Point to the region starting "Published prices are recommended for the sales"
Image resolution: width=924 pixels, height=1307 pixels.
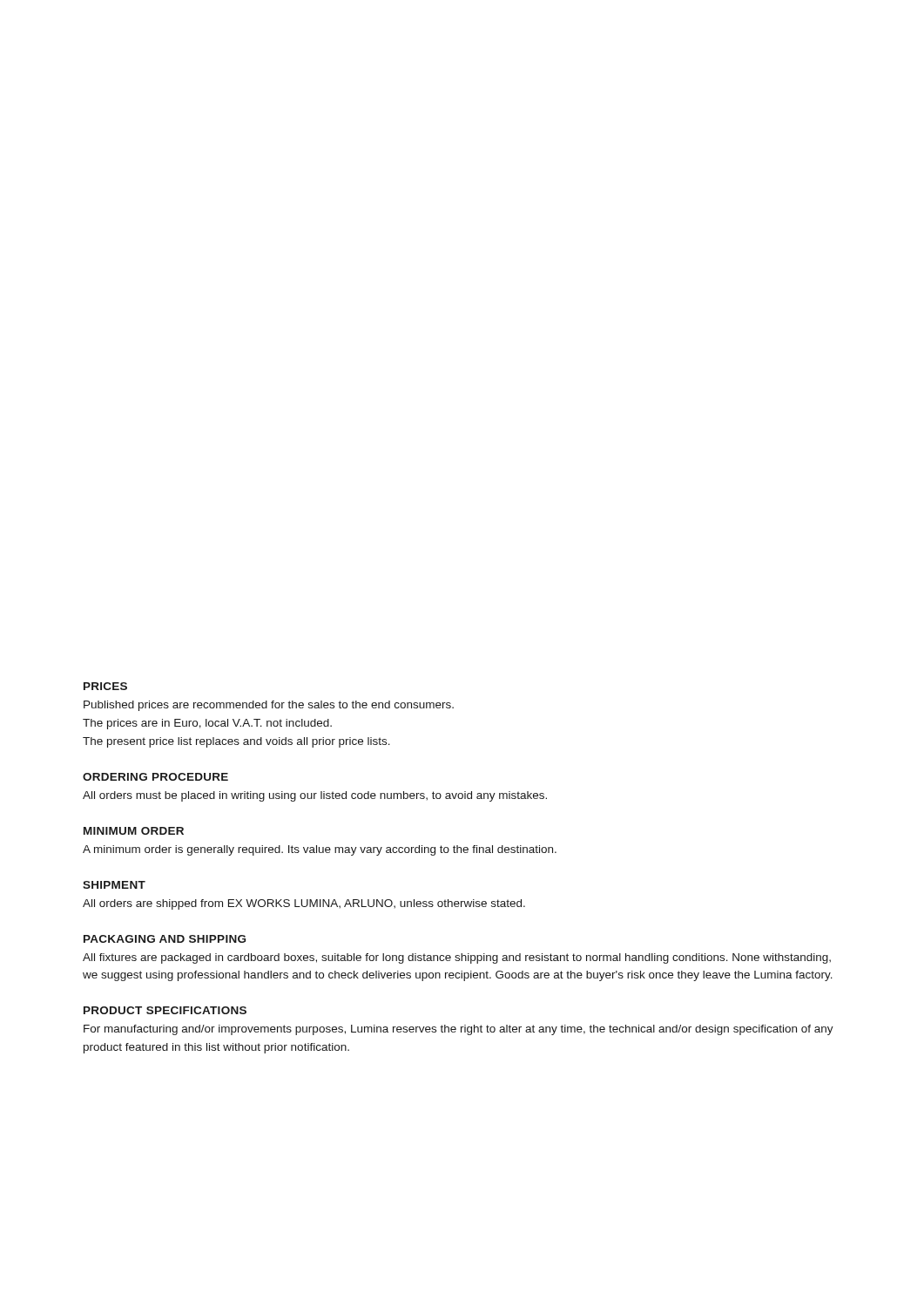pyautogui.click(x=269, y=723)
